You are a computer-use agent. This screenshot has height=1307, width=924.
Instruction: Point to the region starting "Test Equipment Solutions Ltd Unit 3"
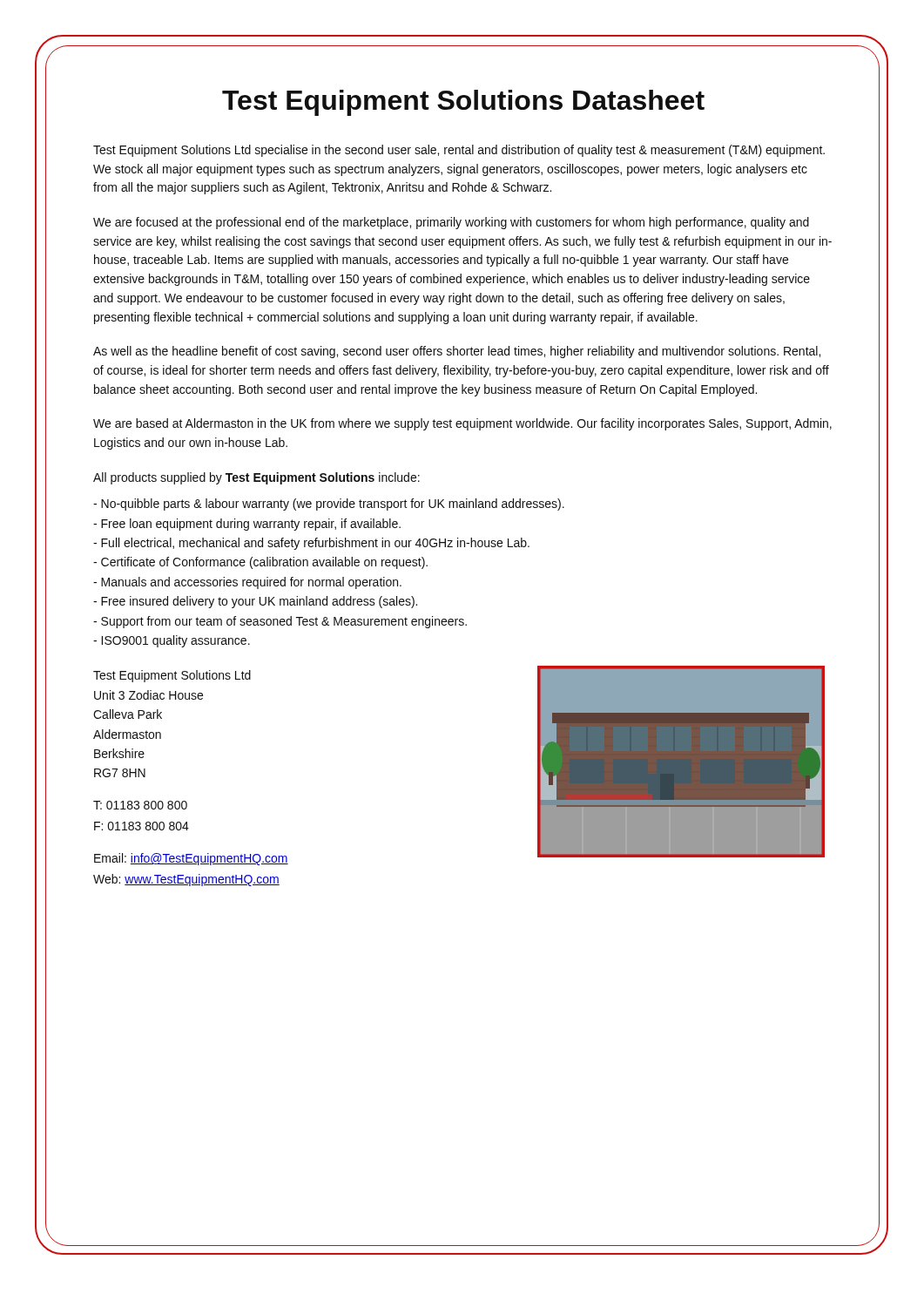point(172,676)
